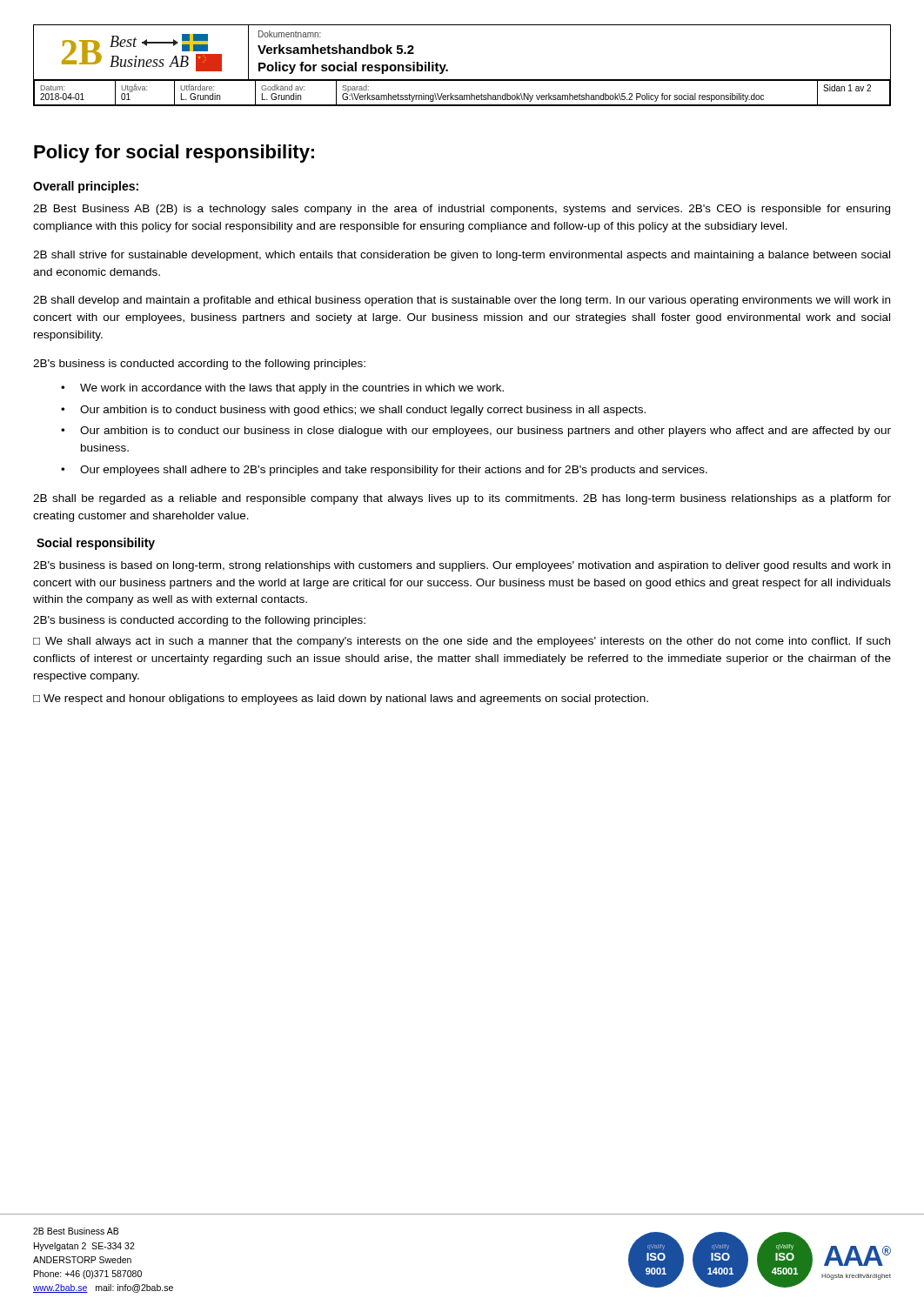Click on the region starting "Social responsibility"
Image resolution: width=924 pixels, height=1305 pixels.
[94, 543]
